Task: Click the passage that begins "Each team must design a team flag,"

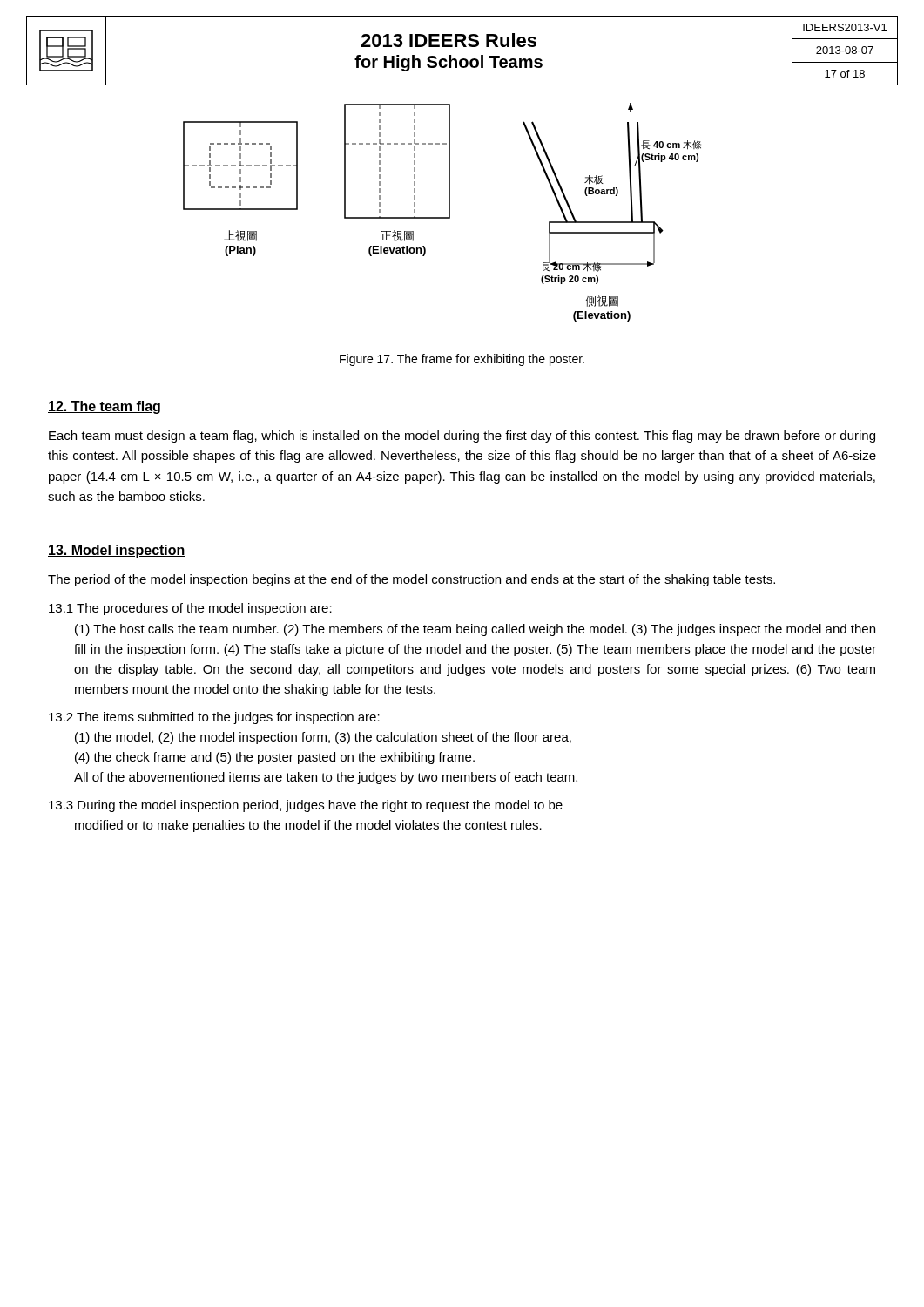Action: [462, 466]
